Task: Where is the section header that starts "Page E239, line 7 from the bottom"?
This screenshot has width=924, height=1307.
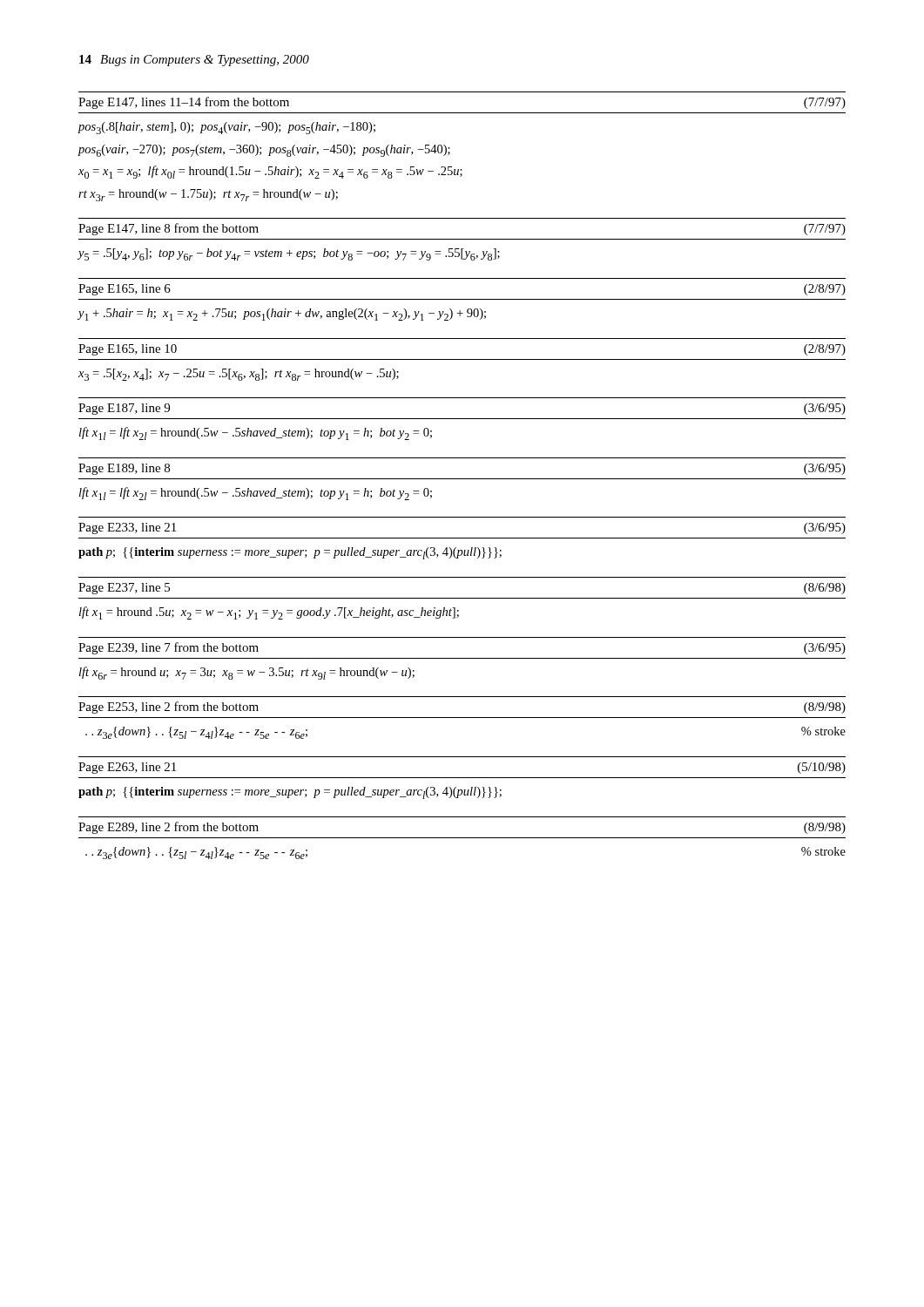Action: tap(462, 648)
